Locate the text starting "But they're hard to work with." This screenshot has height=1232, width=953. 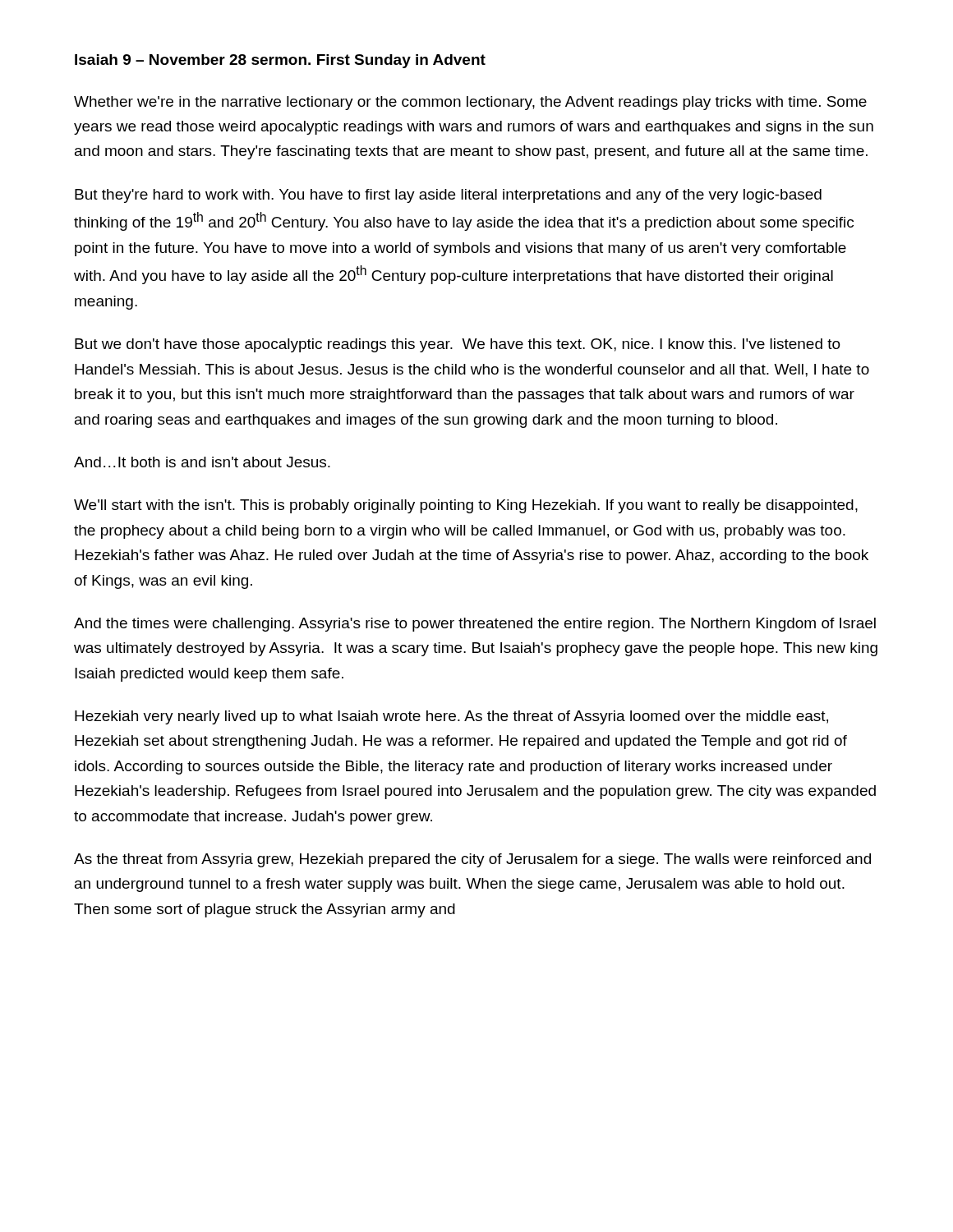(x=464, y=248)
